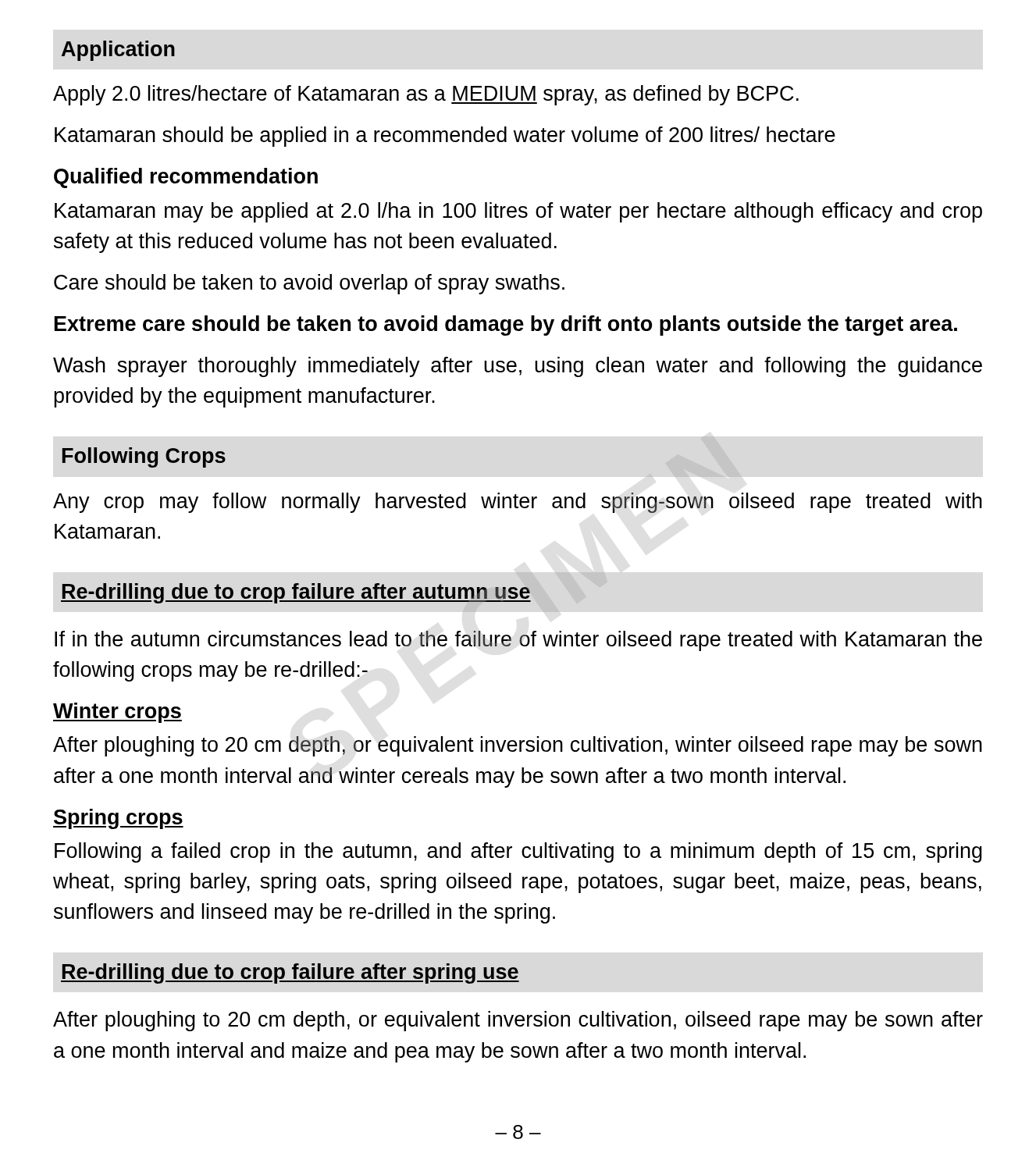Screen dimensions: 1171x1036
Task: Locate the section header with the text "Qualified recommendation"
Action: pyautogui.click(x=186, y=177)
